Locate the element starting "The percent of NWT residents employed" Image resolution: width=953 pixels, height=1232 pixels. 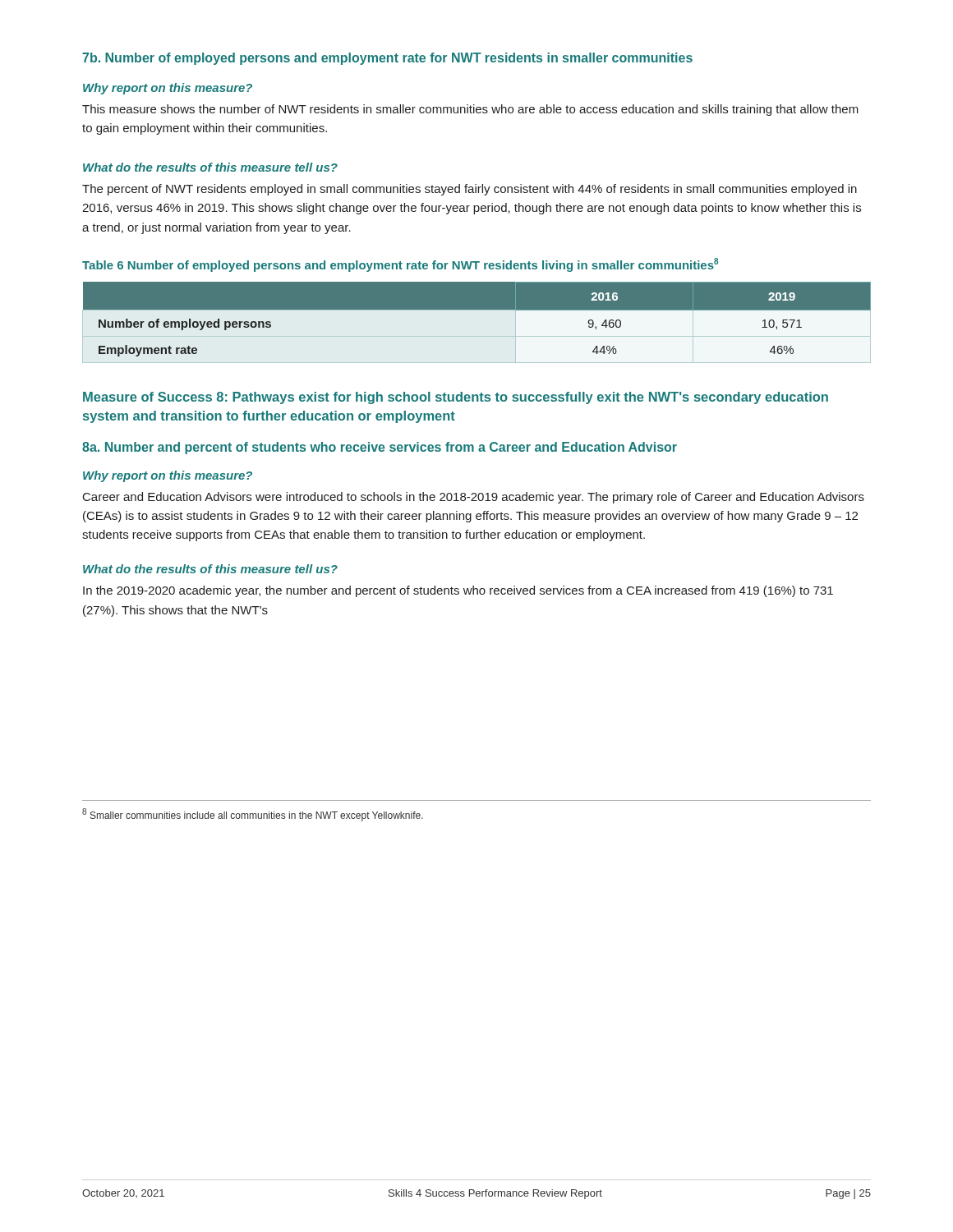pos(476,208)
